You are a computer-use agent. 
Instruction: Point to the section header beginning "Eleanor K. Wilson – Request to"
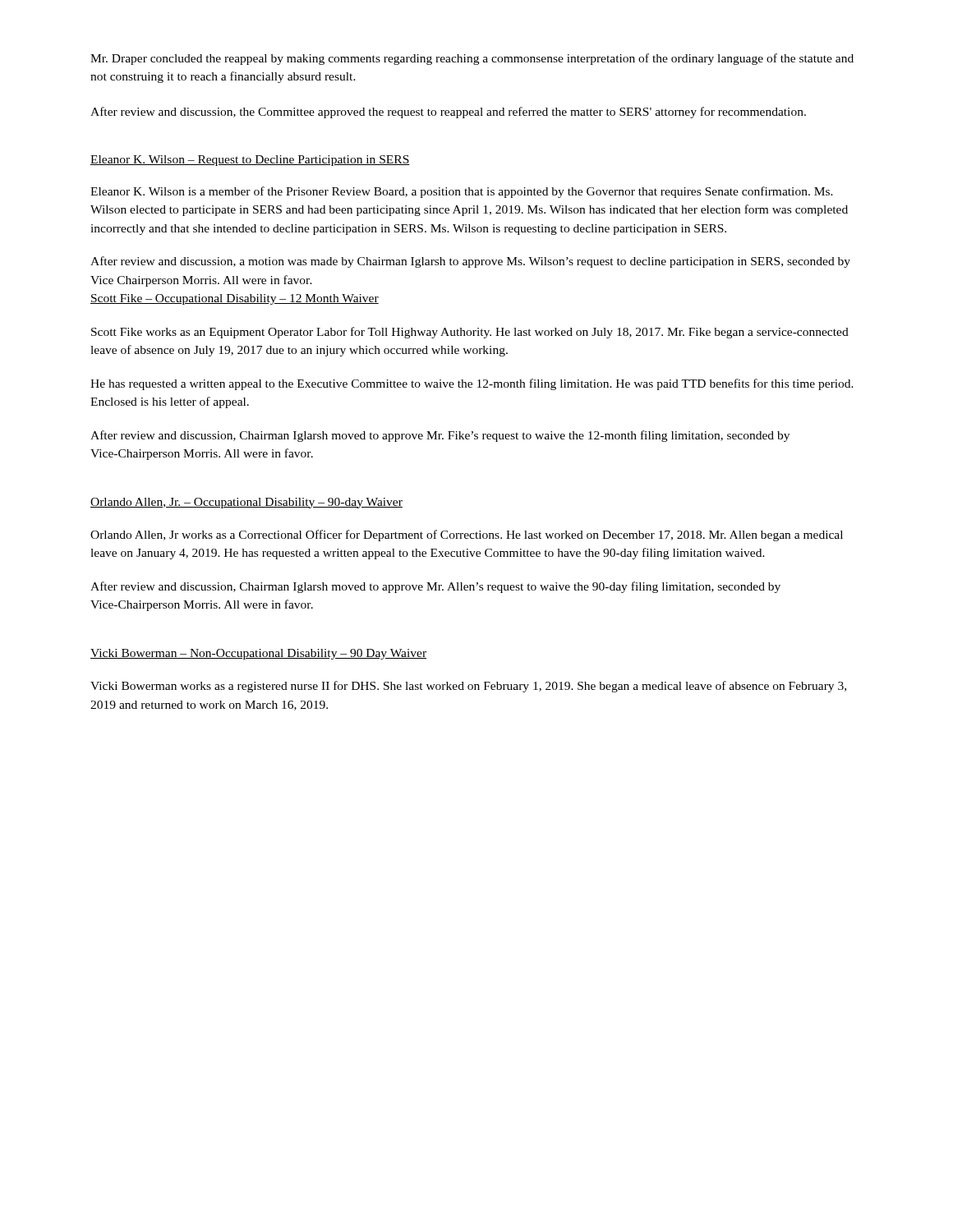250,159
